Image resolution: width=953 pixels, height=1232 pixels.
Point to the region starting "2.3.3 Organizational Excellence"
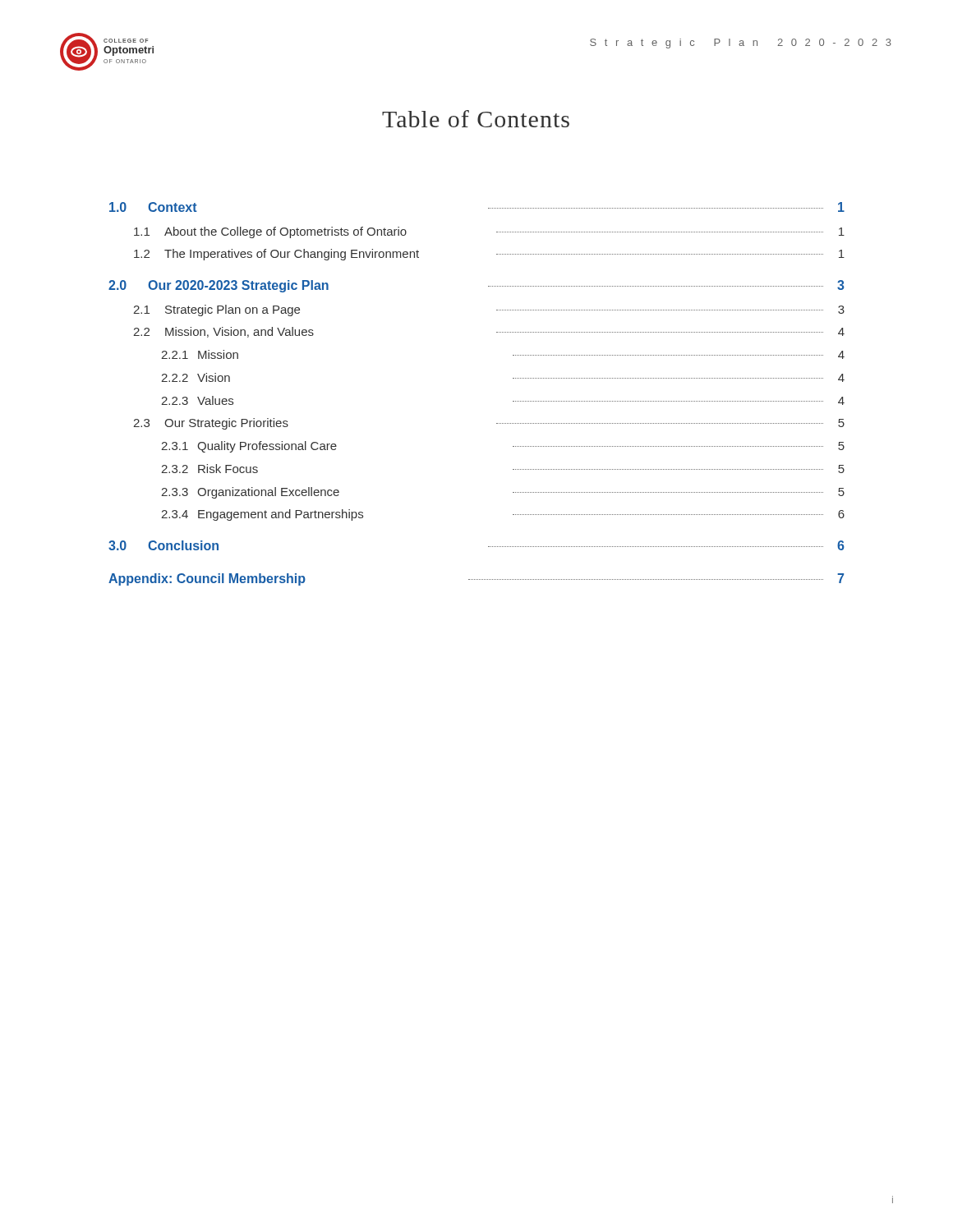503,492
